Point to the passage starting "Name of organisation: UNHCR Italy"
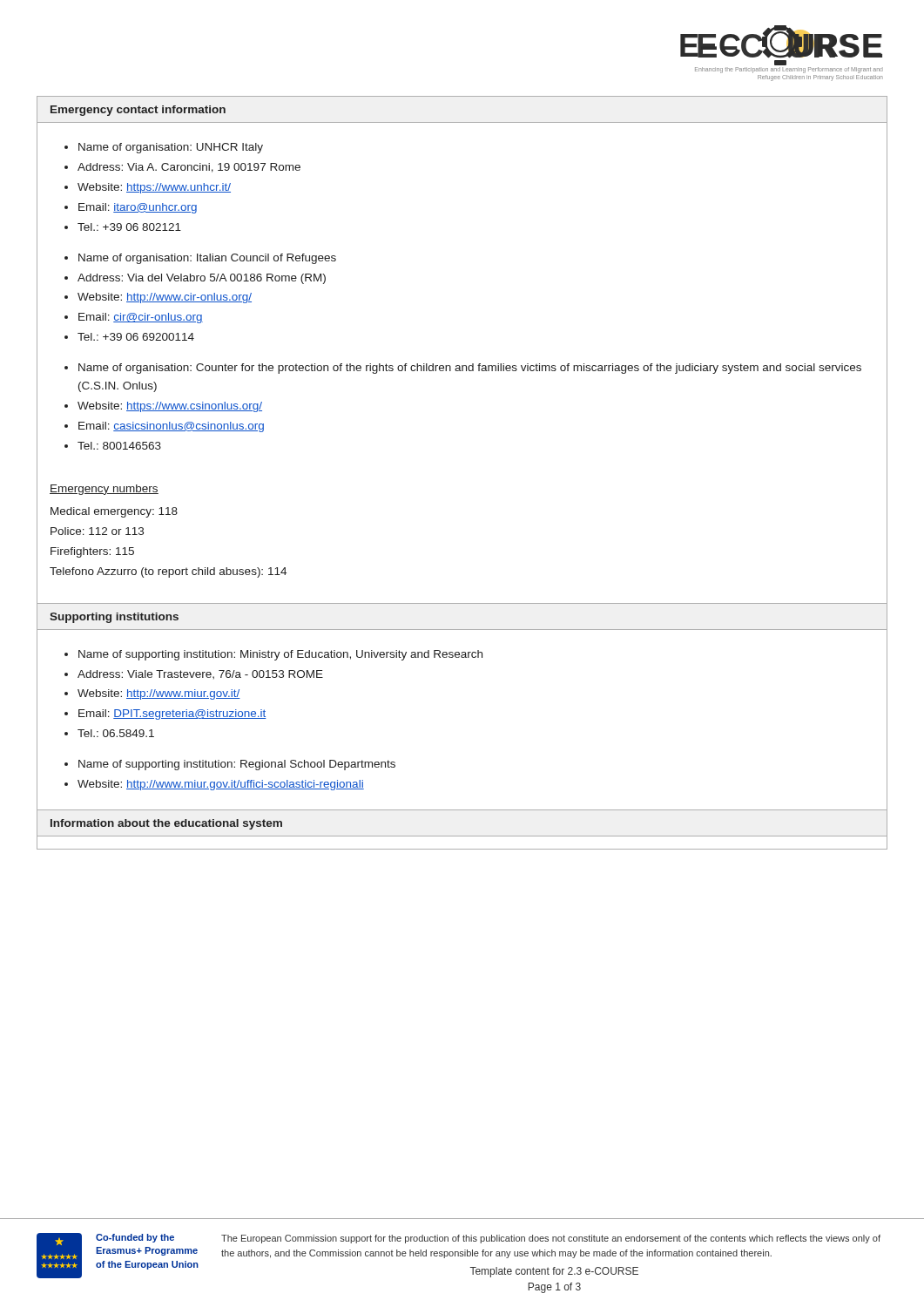 click(170, 147)
